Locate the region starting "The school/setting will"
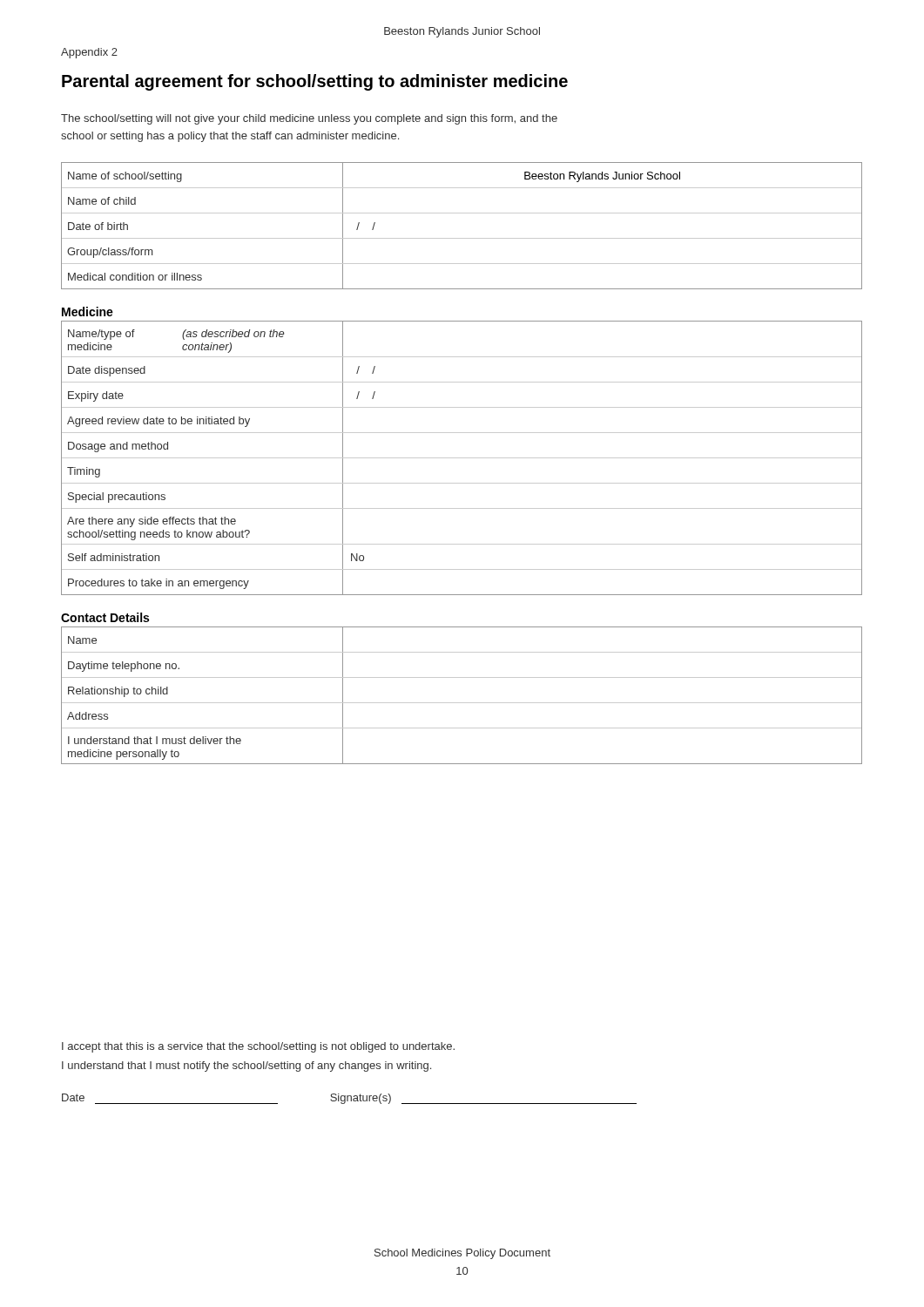The height and width of the screenshot is (1307, 924). pyautogui.click(x=309, y=127)
